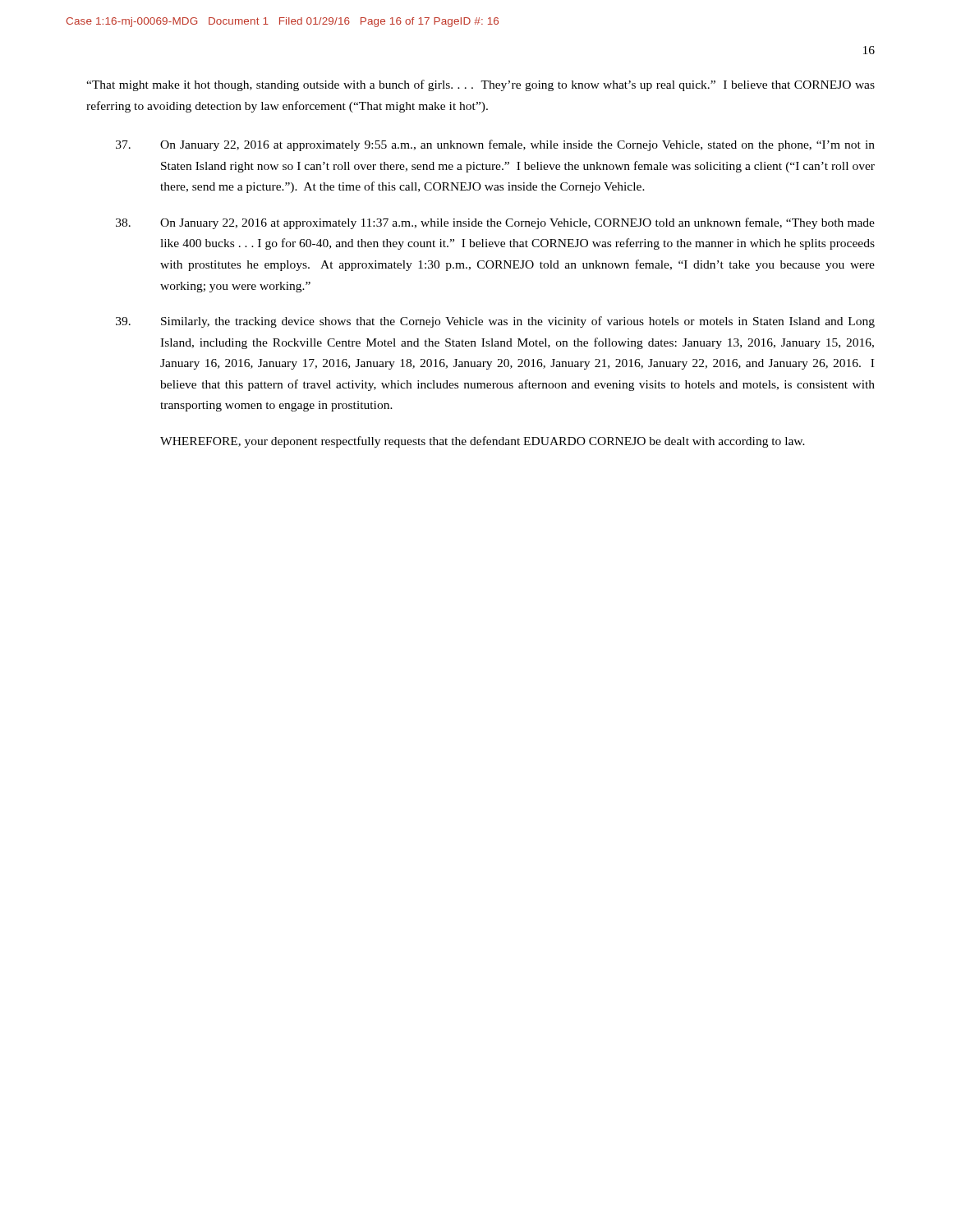Point to the block beginning "WHEREFORE, your deponent respectfully requests that"

pos(480,441)
